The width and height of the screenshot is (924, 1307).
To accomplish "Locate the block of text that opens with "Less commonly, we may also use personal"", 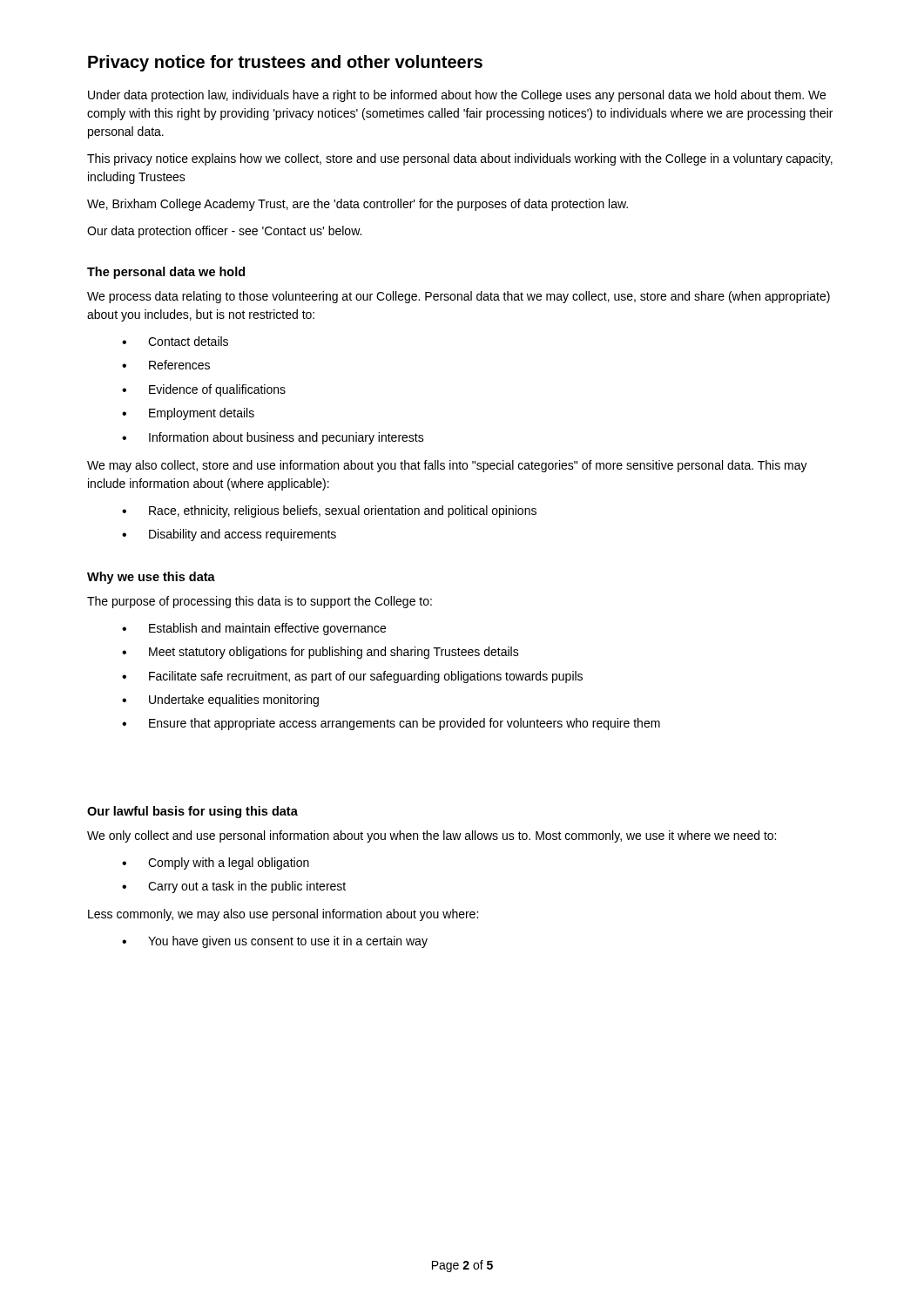I will (x=283, y=914).
